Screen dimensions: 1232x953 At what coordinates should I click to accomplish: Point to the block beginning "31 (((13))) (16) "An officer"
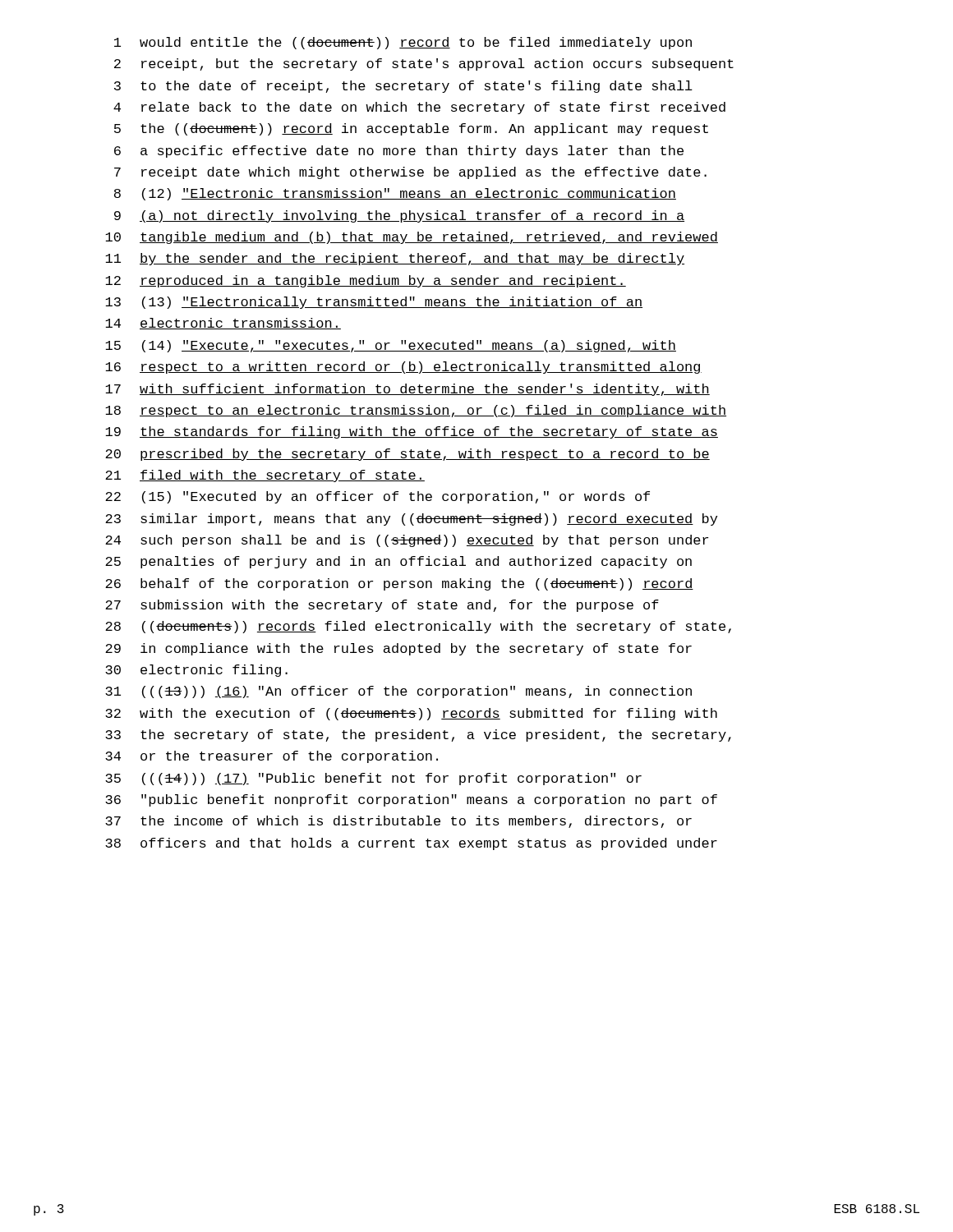click(x=476, y=693)
